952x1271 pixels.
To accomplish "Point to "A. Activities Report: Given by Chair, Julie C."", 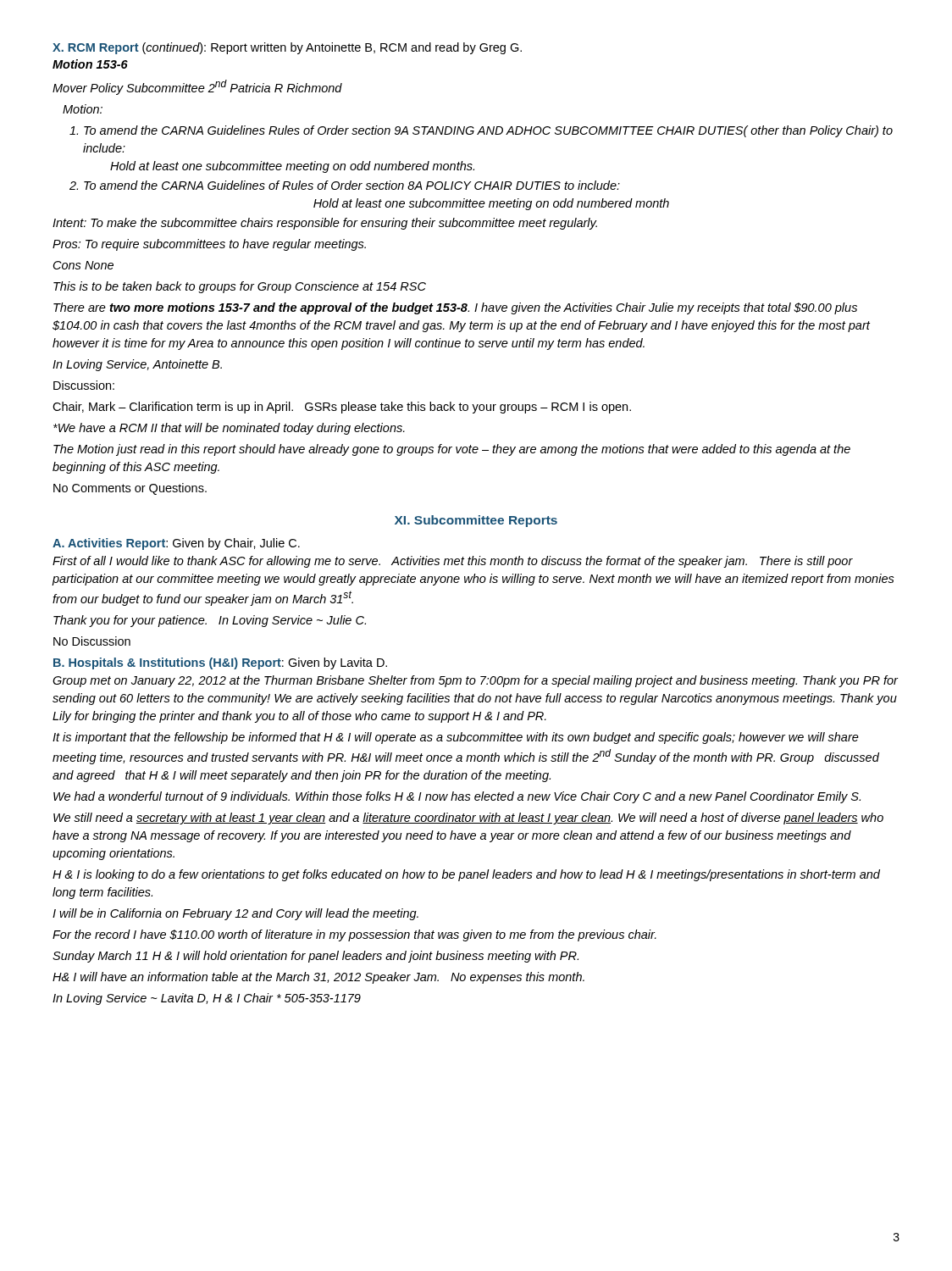I will click(x=177, y=543).
